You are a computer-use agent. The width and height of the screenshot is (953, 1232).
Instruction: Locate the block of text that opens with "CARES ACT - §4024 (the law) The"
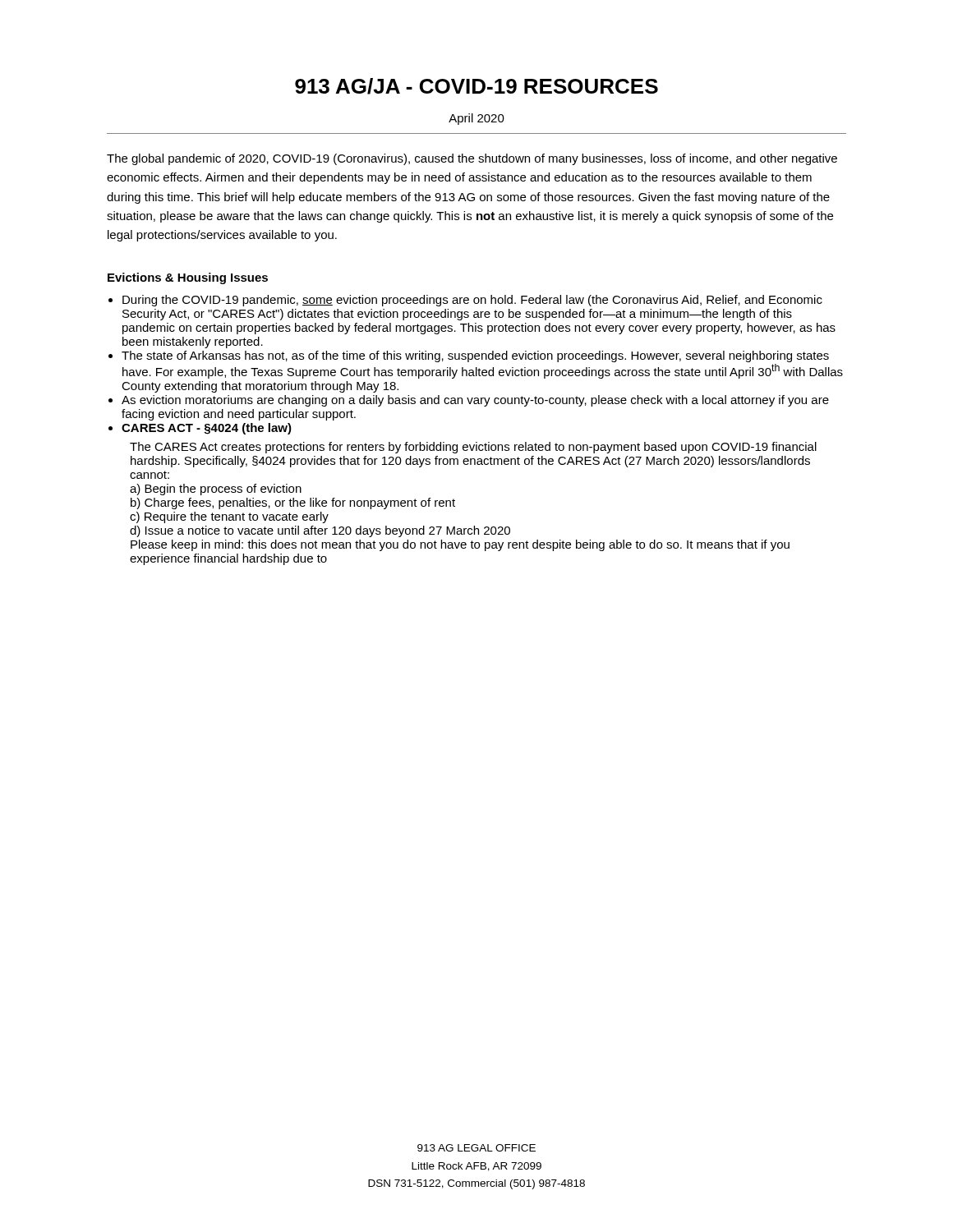[x=207, y=429]
